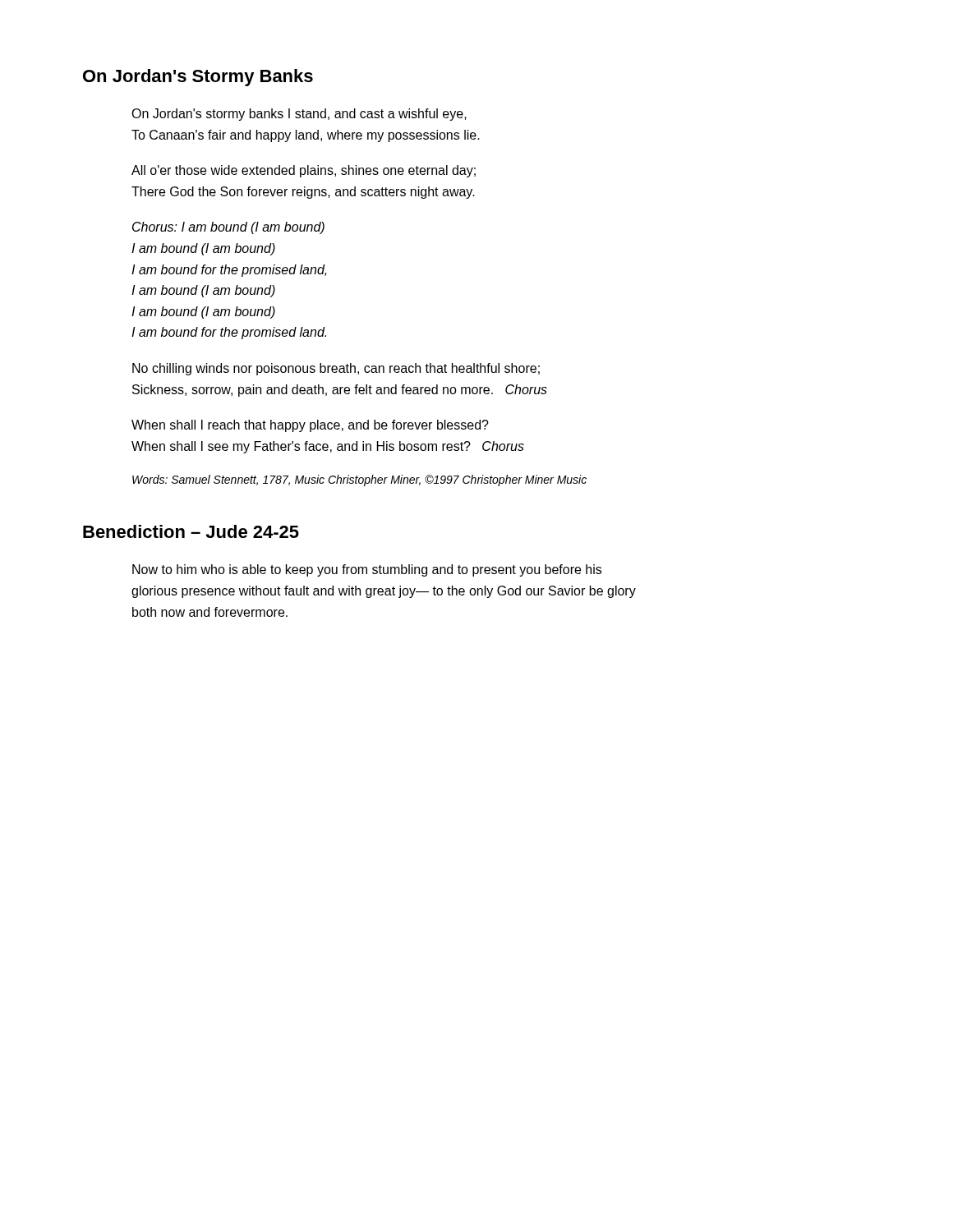
Task: Select the text block starting "All o'er those"
Action: 304,171
